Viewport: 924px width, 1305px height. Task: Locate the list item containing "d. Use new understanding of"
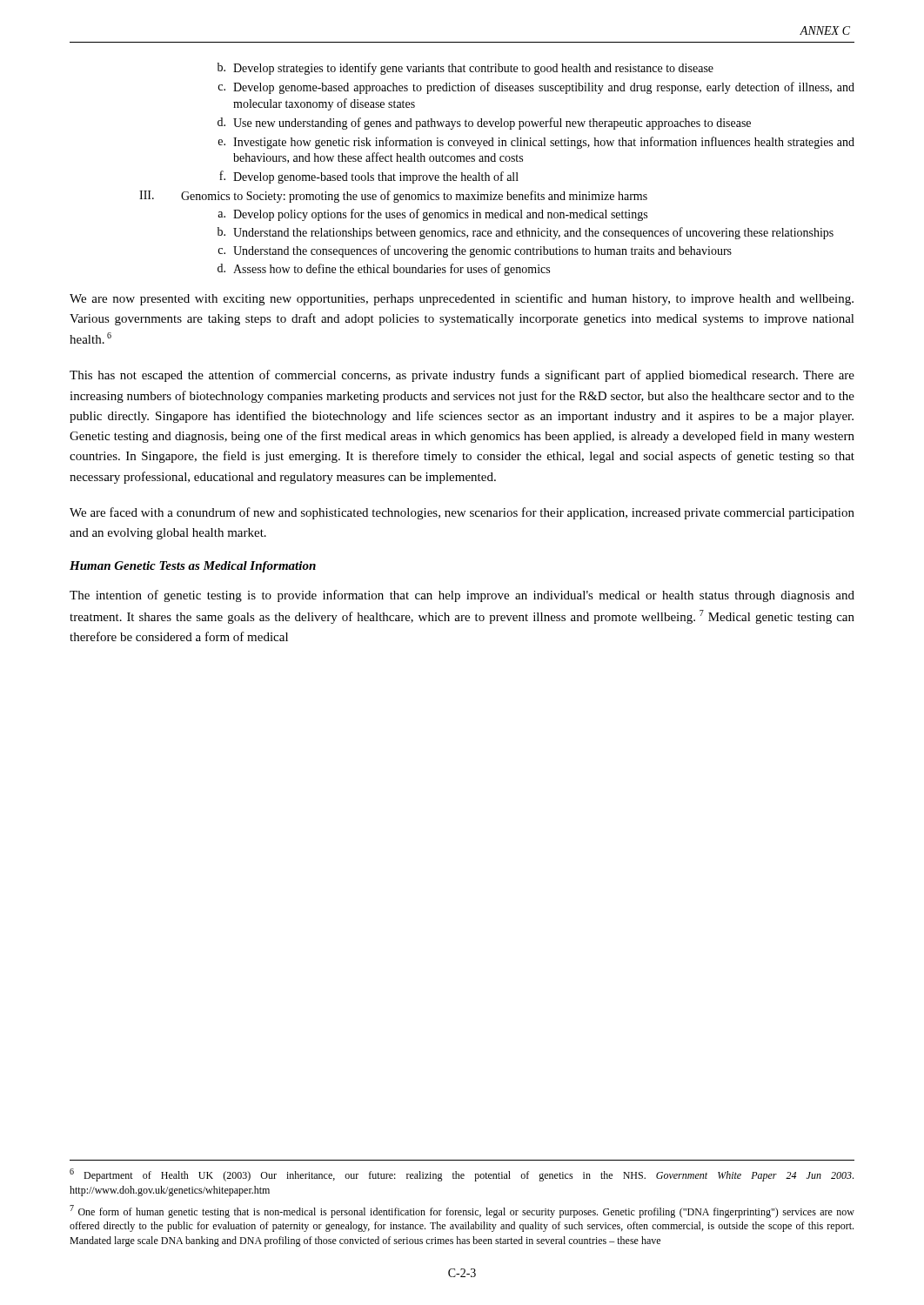pos(514,124)
